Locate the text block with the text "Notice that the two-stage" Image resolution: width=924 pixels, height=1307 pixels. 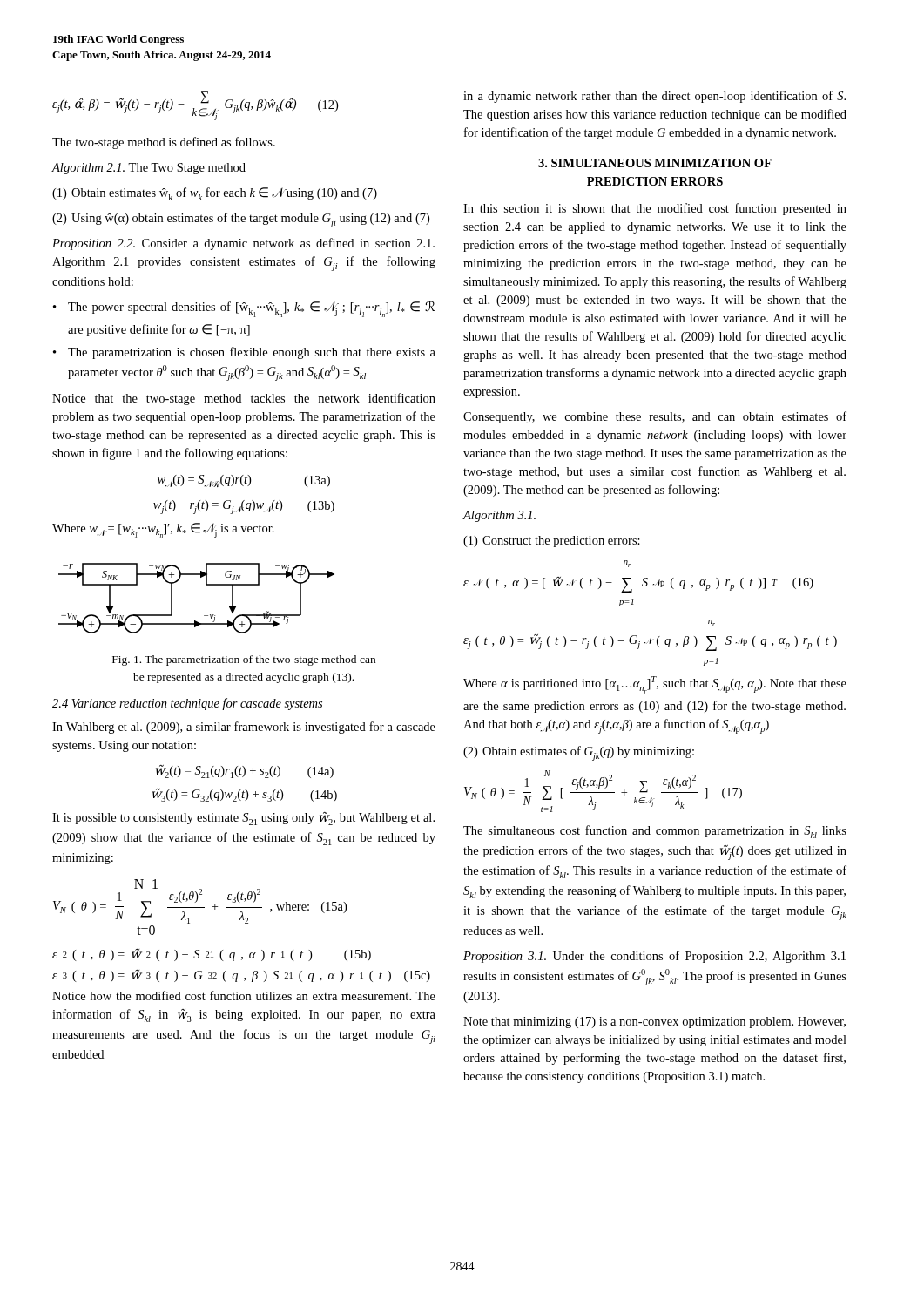click(x=244, y=426)
